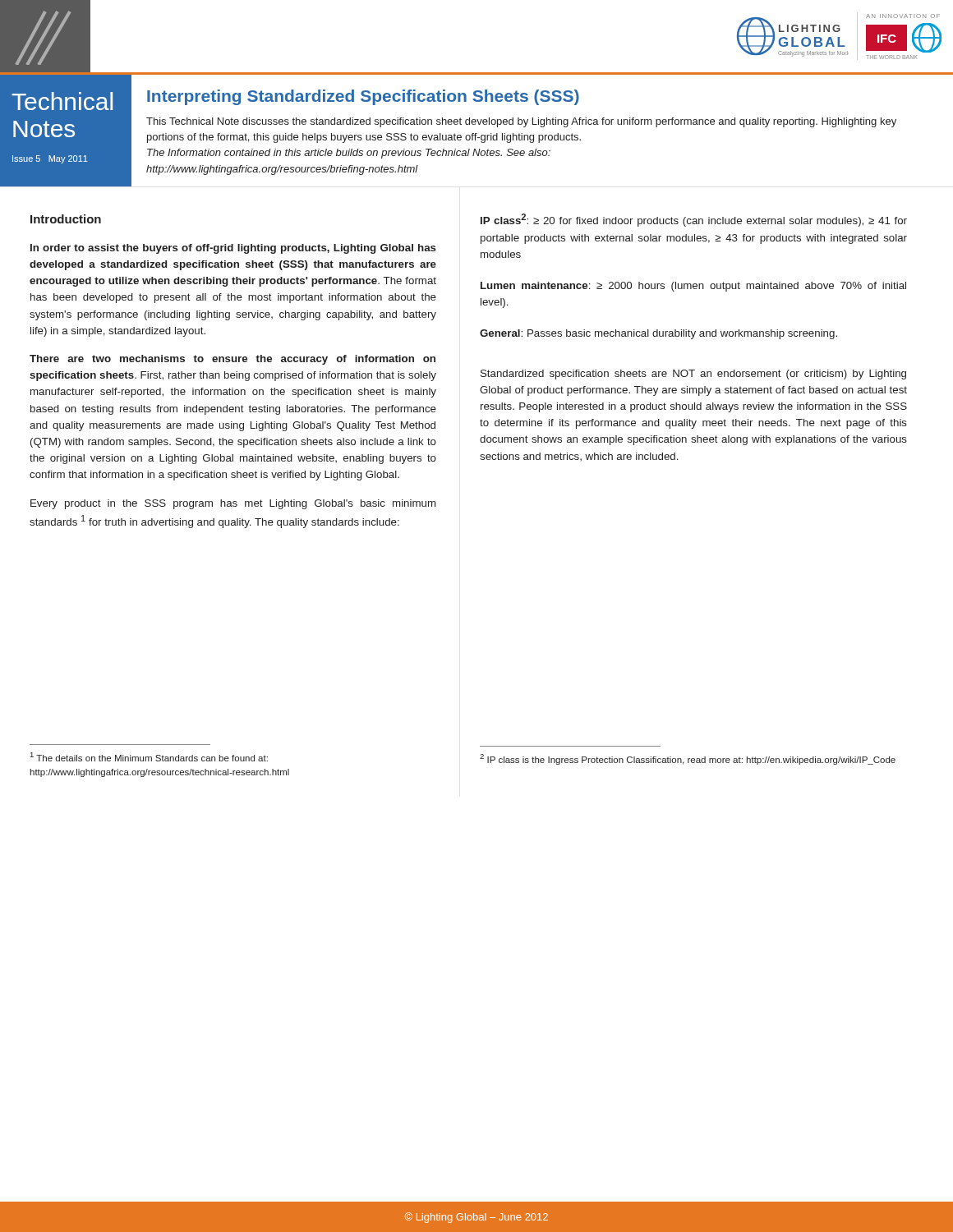
Task: Point to the block beginning "1 The details on the Minimum Standards can"
Action: (160, 764)
